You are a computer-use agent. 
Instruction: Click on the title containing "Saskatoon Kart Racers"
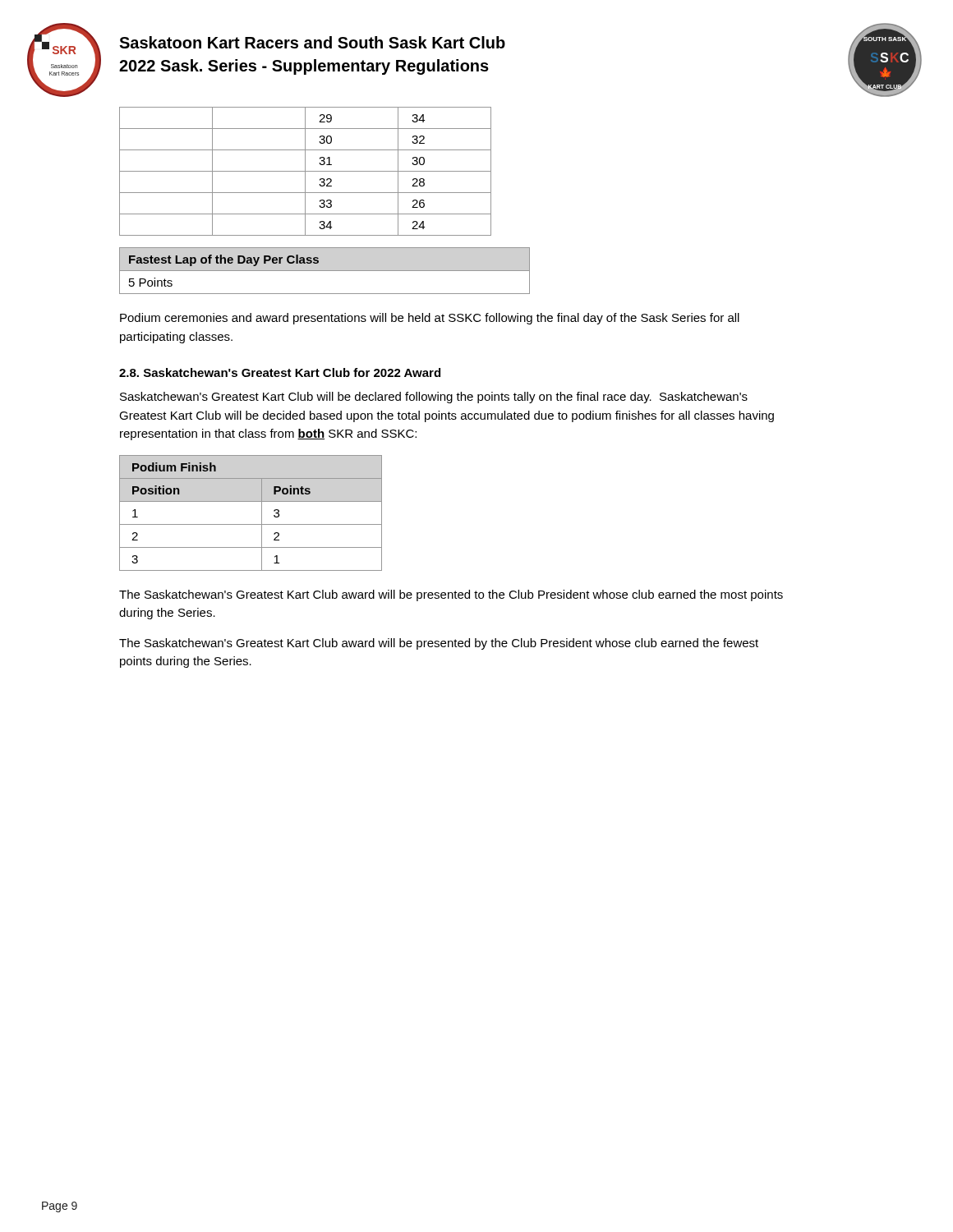point(312,54)
